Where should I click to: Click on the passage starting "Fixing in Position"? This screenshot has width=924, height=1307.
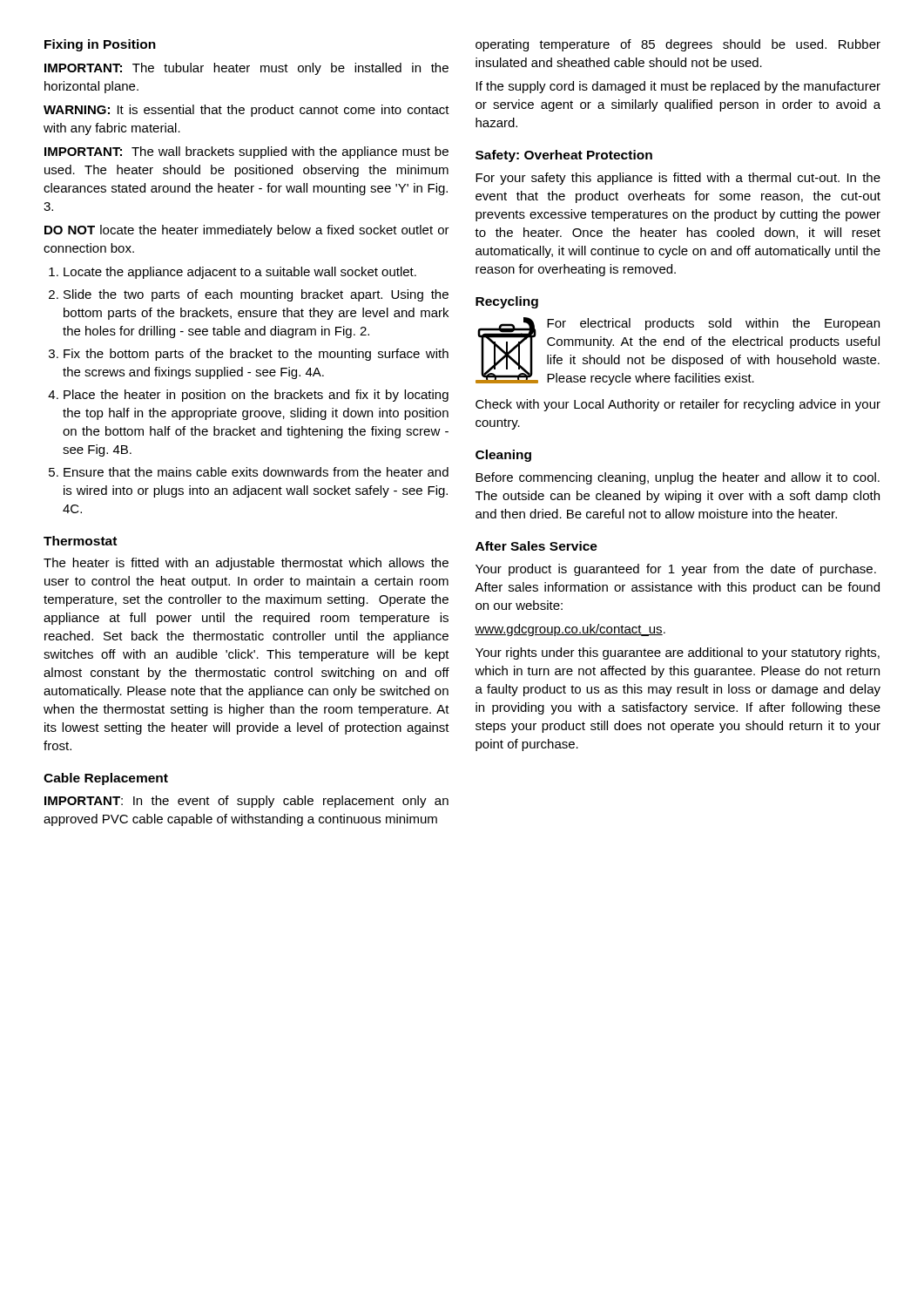click(100, 44)
